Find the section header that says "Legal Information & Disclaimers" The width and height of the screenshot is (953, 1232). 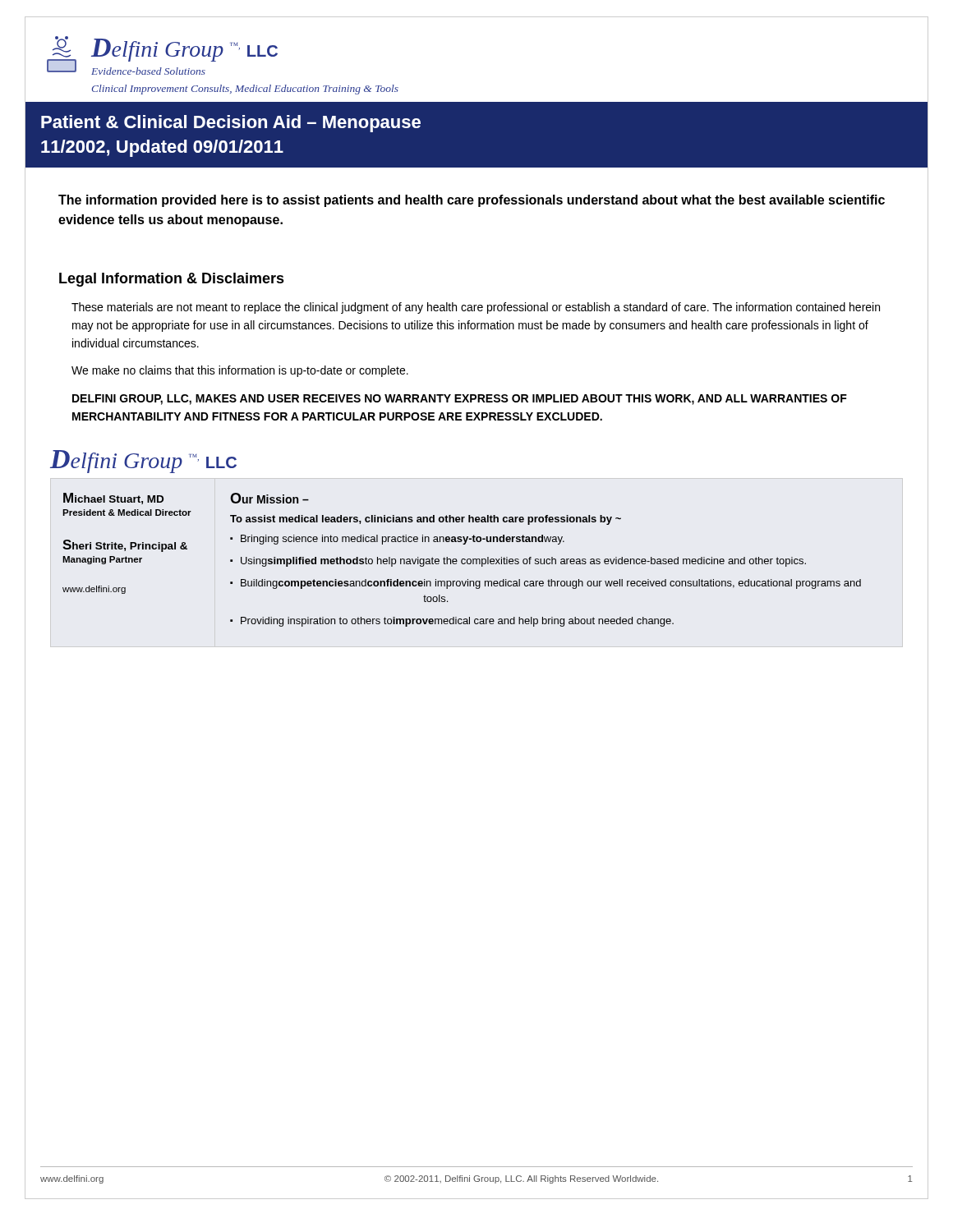point(71,276)
